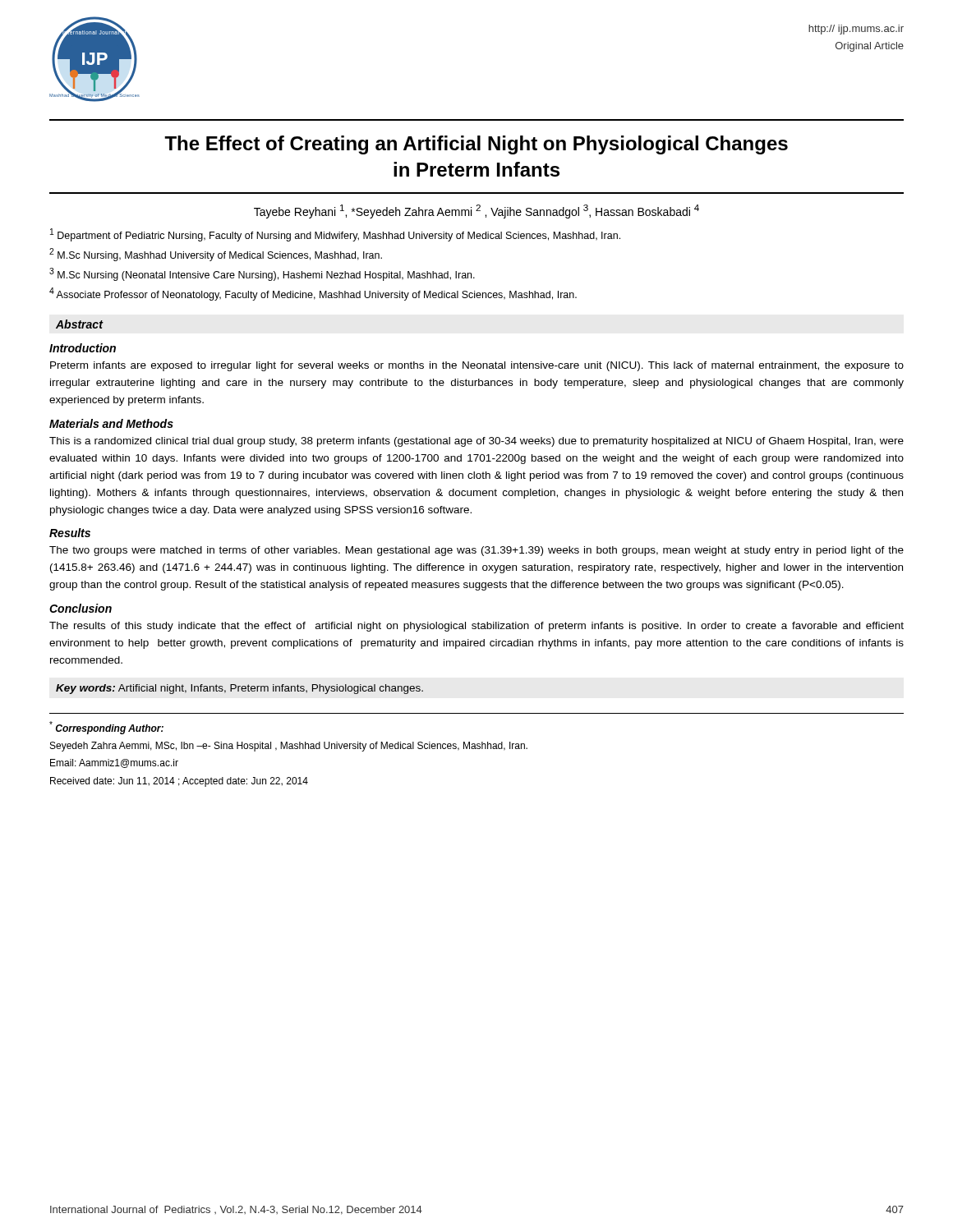
Task: Click on the passage starting "This is a randomized clinical trial dual"
Action: point(476,475)
